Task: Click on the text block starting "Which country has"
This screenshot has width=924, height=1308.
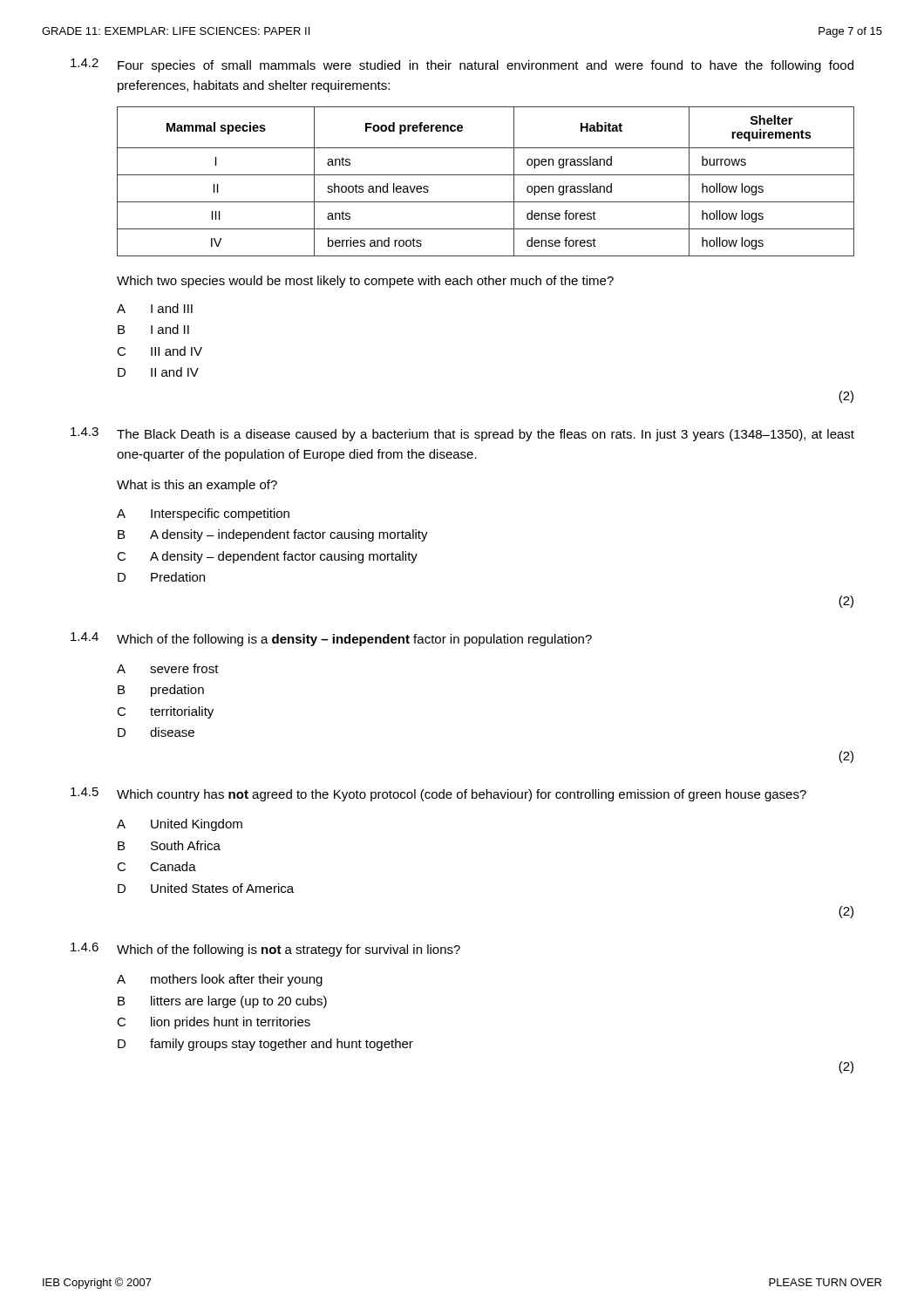Action: [x=462, y=794]
